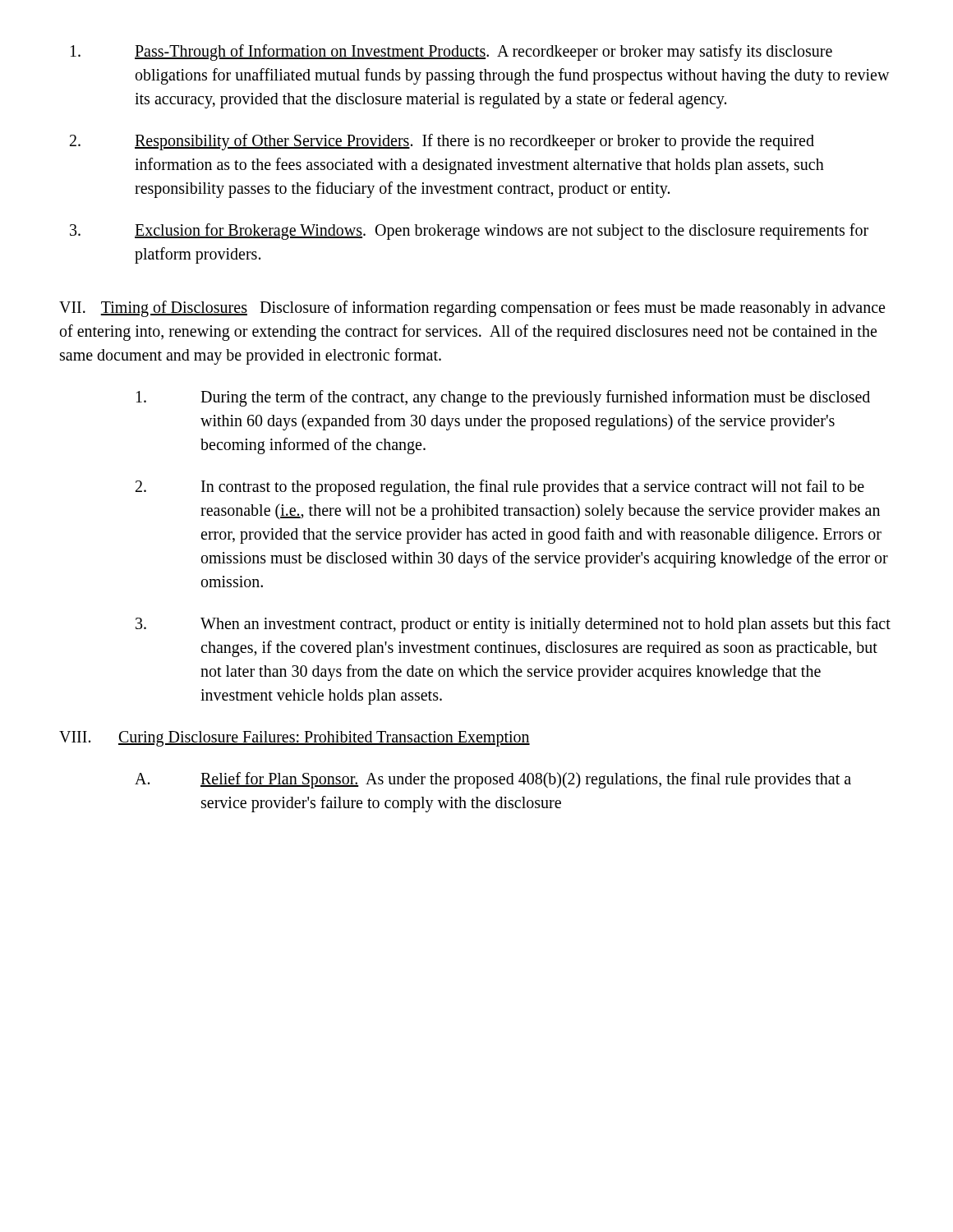Find the list item that reads "During the term"

[x=509, y=421]
